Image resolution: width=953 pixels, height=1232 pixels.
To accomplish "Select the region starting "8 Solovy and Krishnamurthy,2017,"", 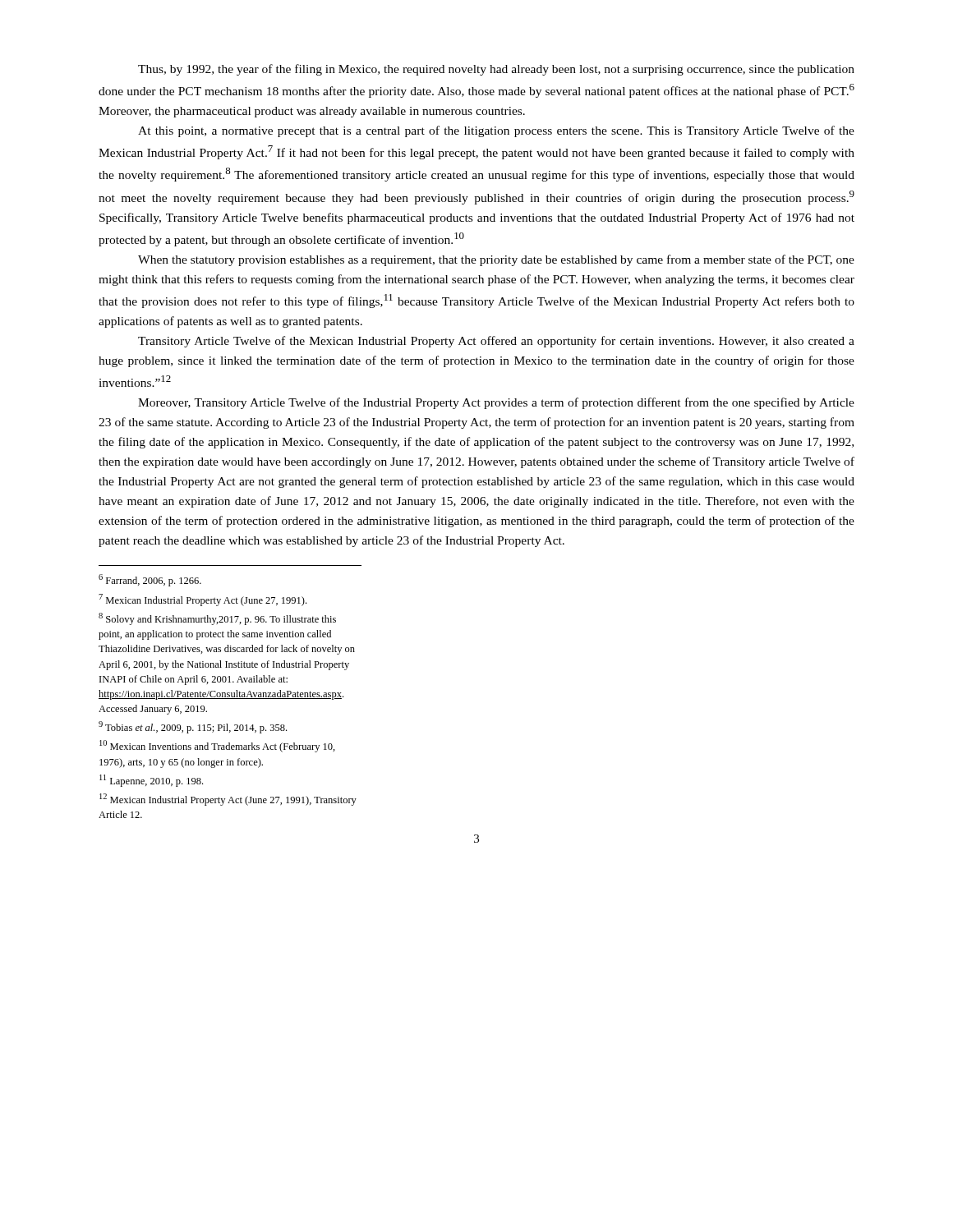I will click(227, 663).
